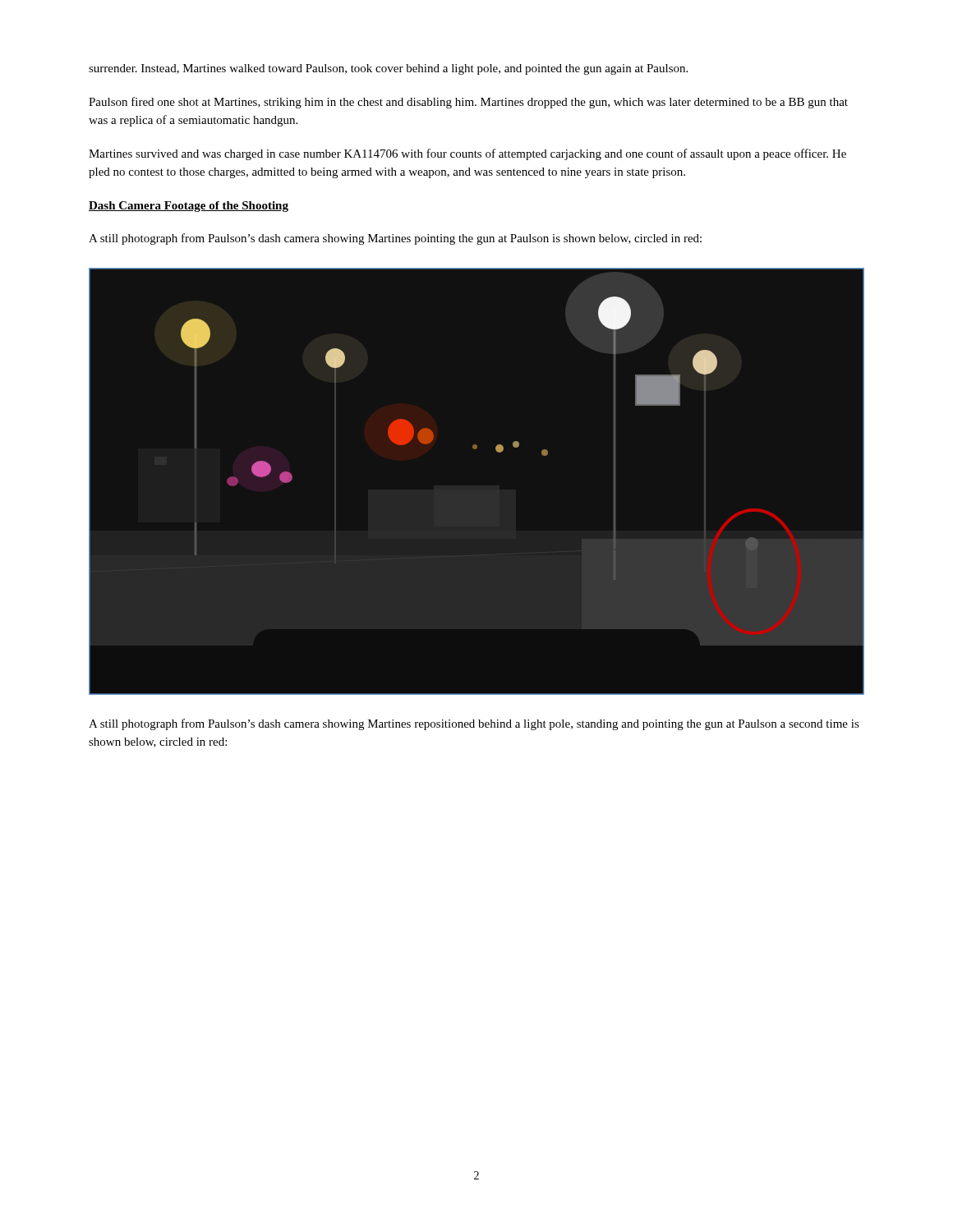Find the section header on this page that starts "Dash Camera Footage"
953x1232 pixels.
click(x=189, y=205)
